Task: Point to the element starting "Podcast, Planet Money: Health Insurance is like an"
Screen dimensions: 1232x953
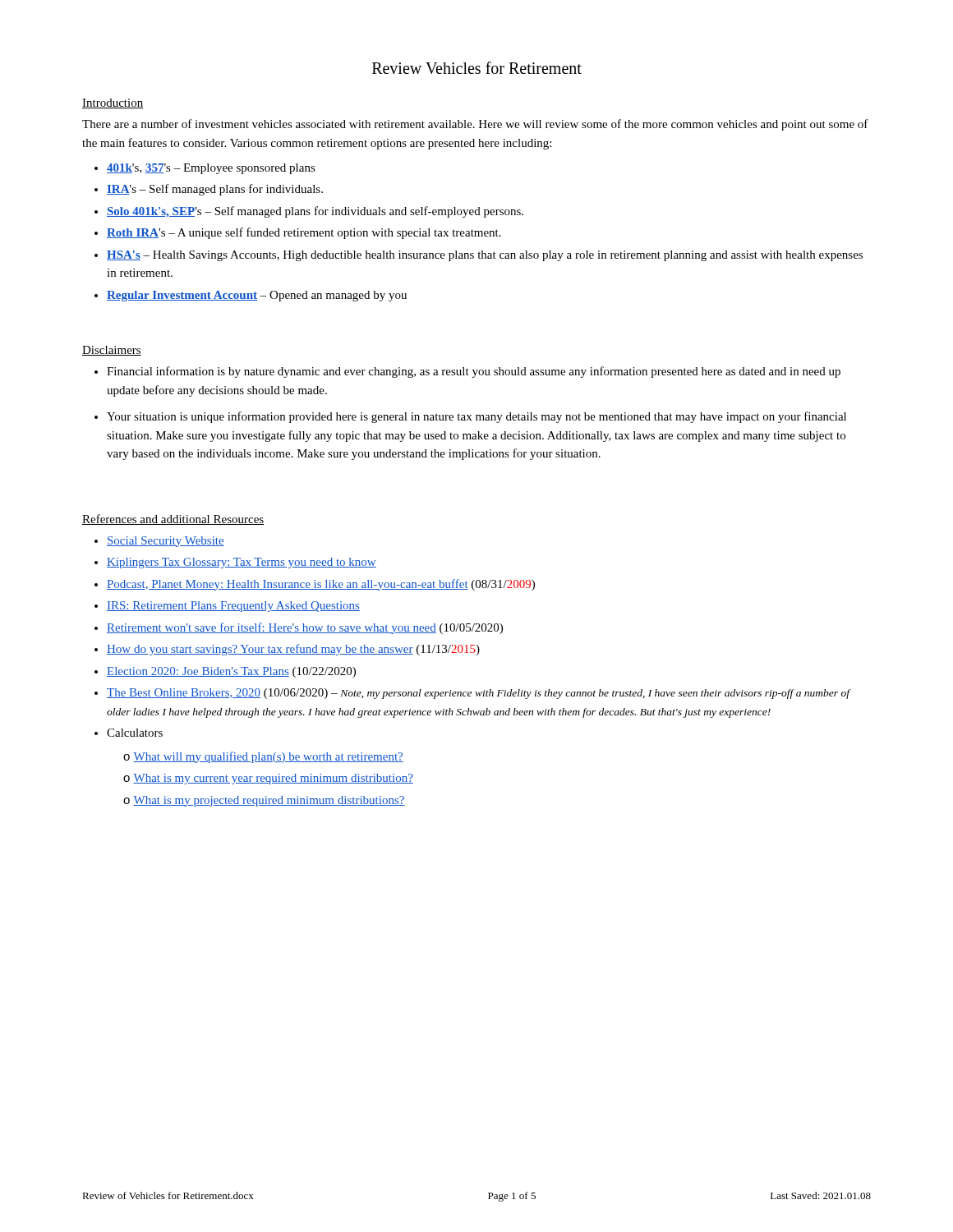Action: coord(321,584)
